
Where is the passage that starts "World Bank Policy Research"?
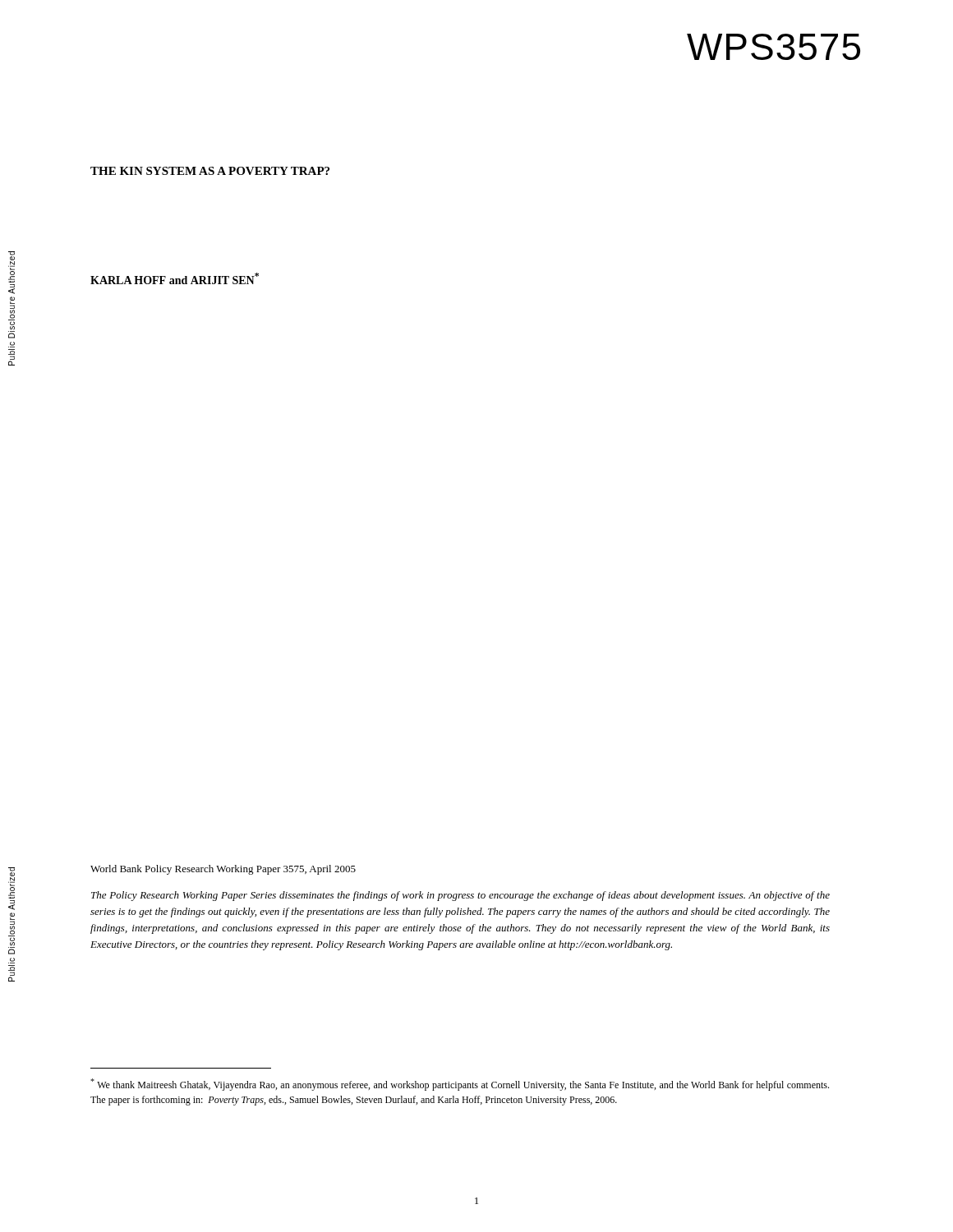pyautogui.click(x=223, y=869)
